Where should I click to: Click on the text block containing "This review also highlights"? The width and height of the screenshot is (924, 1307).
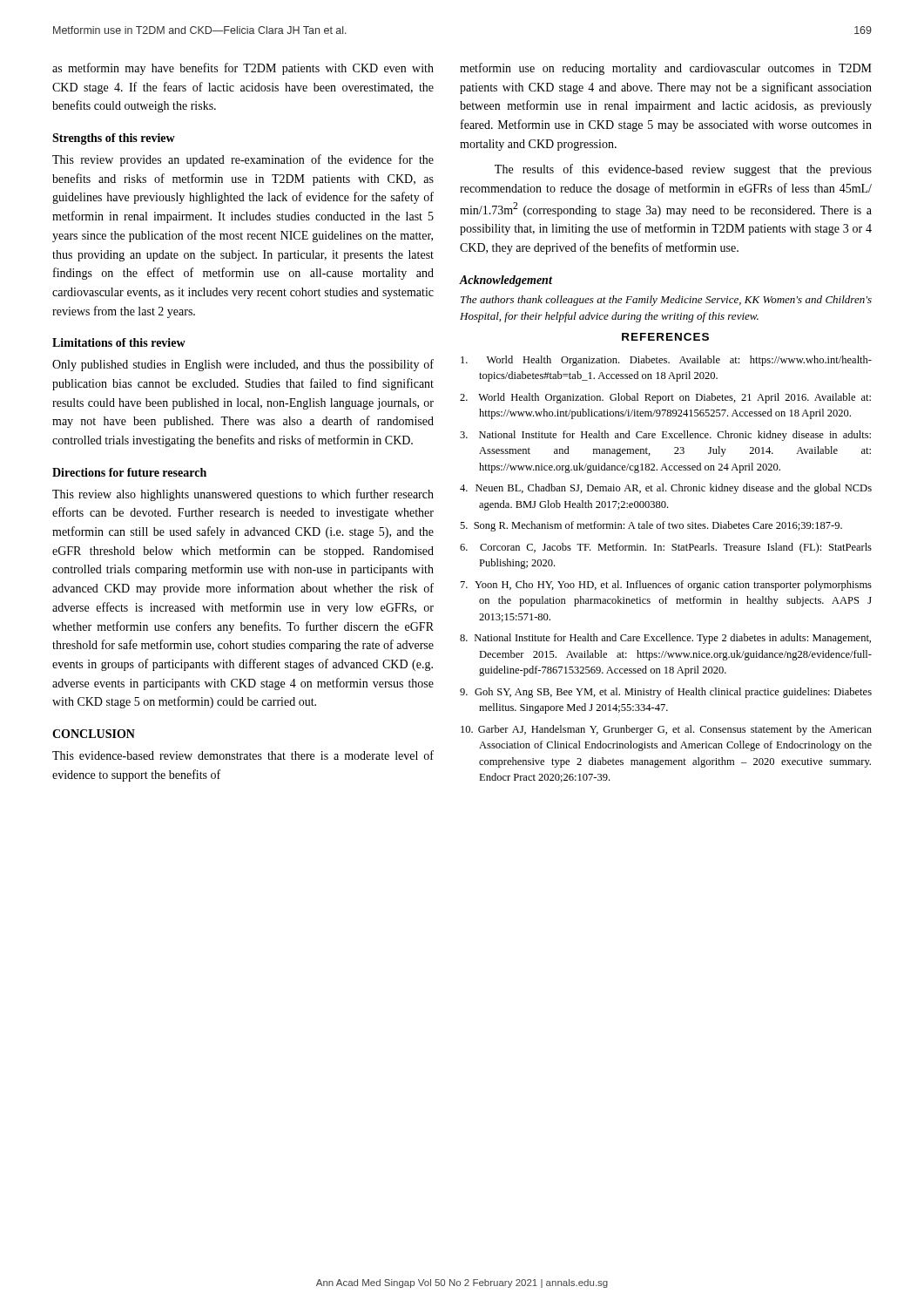[243, 598]
